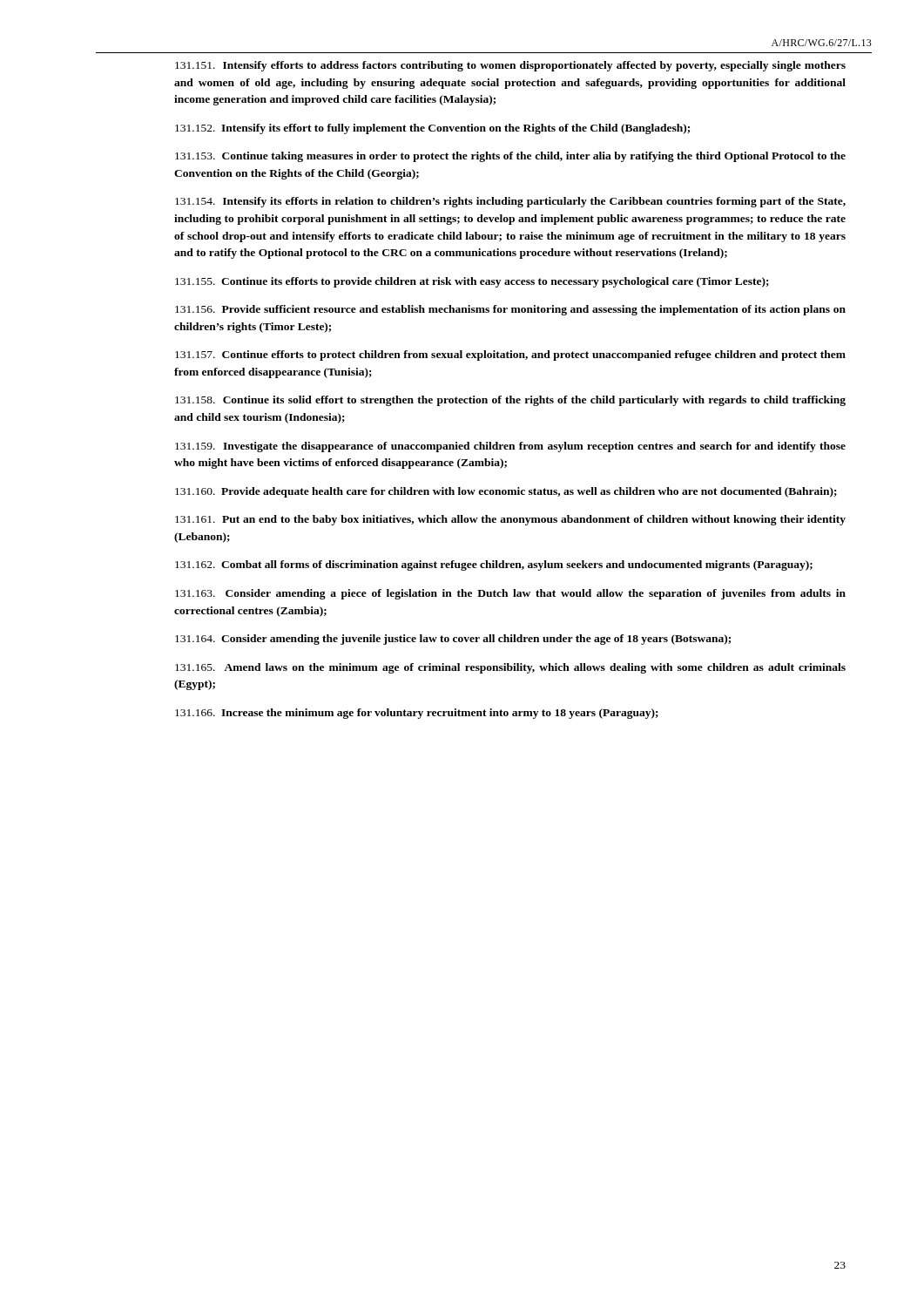
Task: Locate the region starting "131.153. Continue taking measures in order"
Action: coord(510,164)
